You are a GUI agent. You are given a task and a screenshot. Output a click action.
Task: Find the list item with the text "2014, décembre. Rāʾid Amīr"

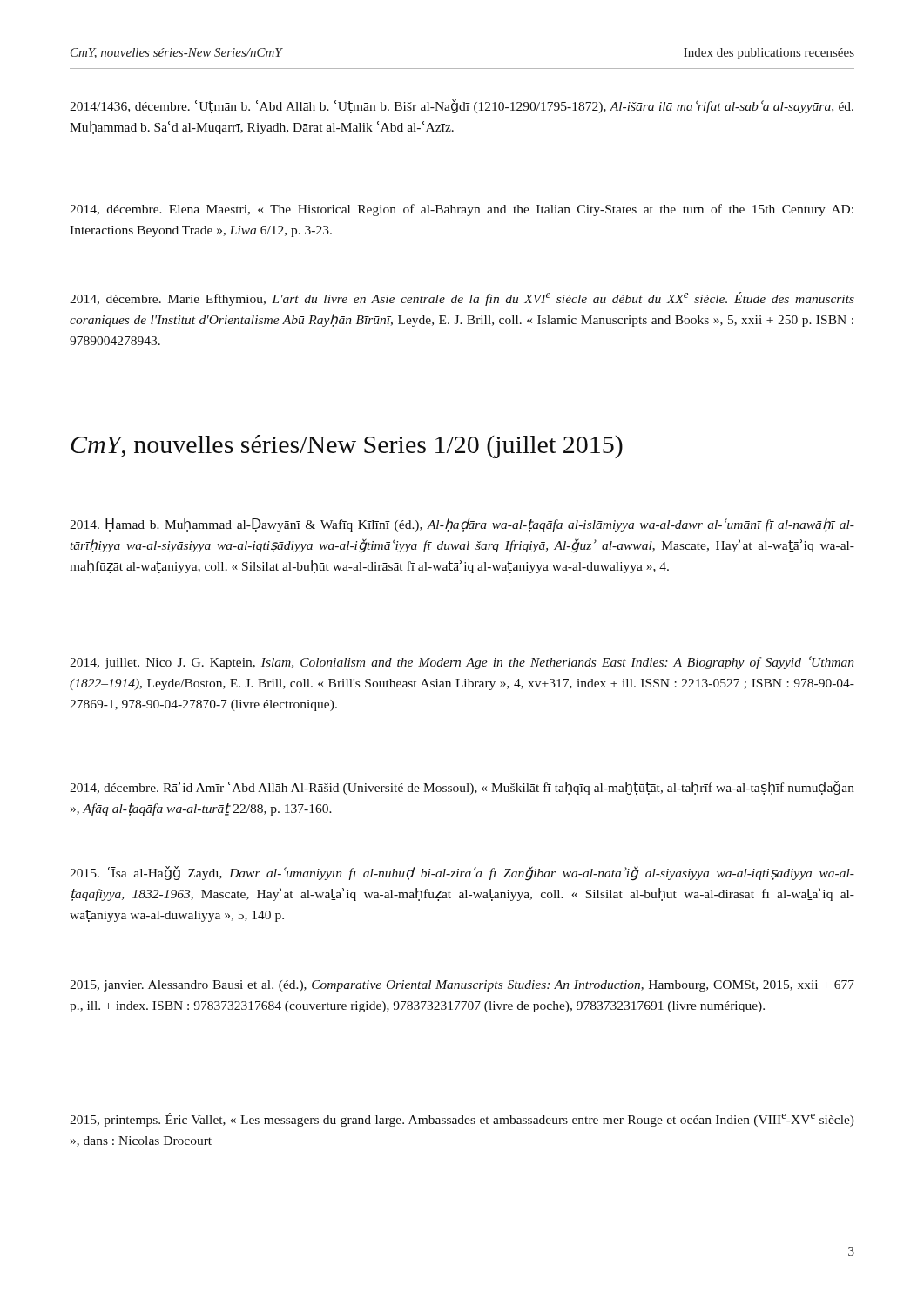(462, 798)
